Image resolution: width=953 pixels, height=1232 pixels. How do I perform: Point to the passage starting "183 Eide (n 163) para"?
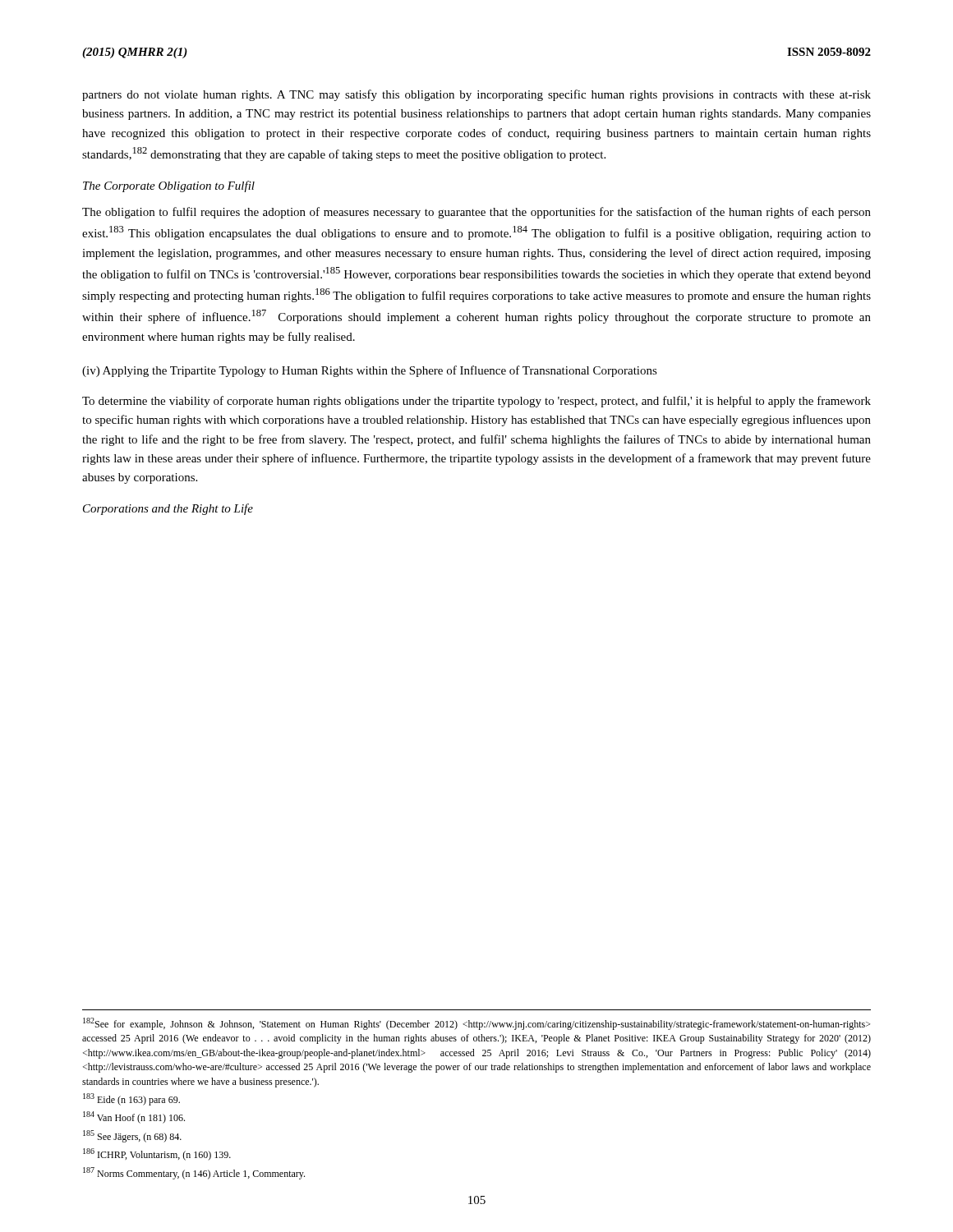click(131, 1099)
